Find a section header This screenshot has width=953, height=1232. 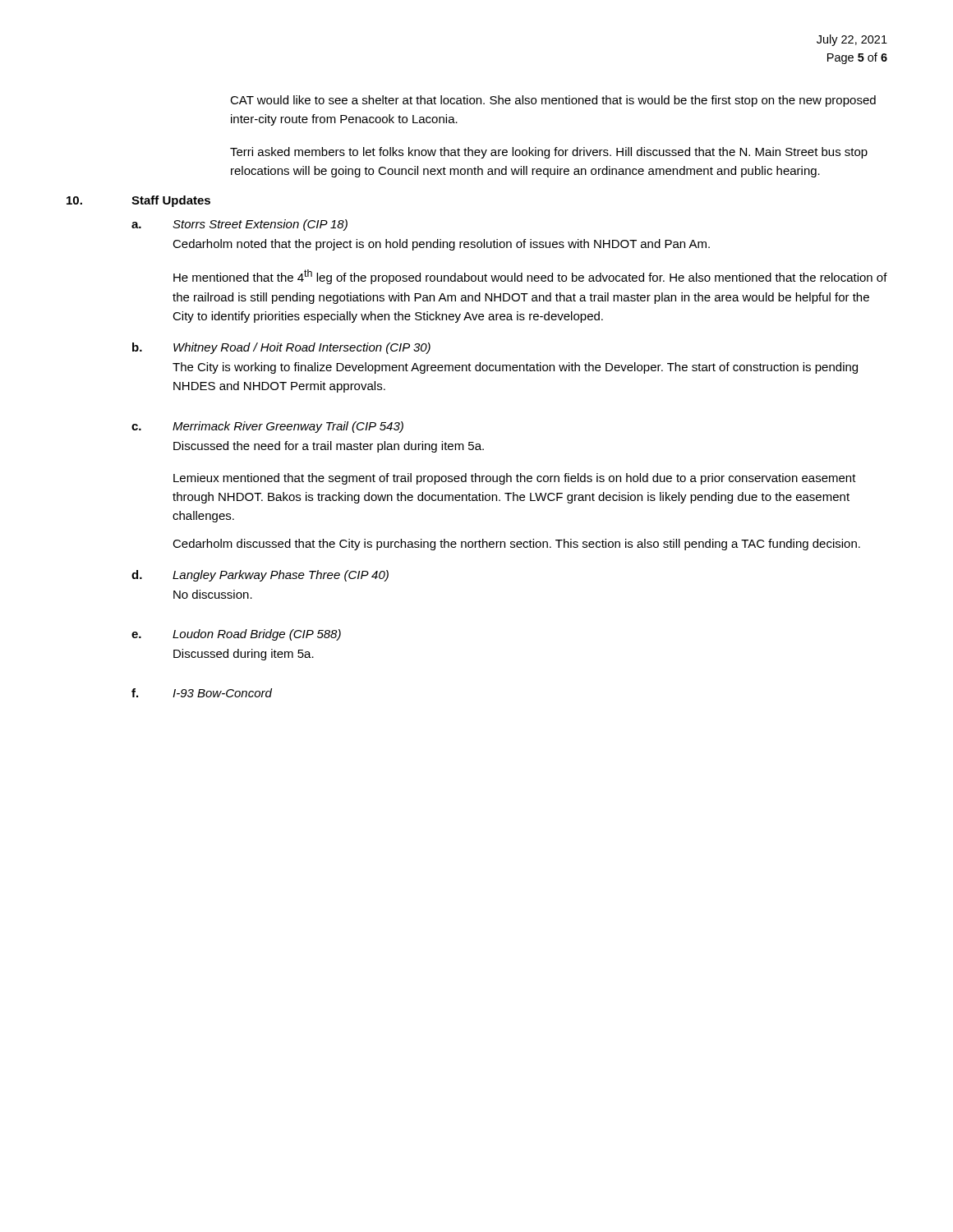[x=138, y=200]
